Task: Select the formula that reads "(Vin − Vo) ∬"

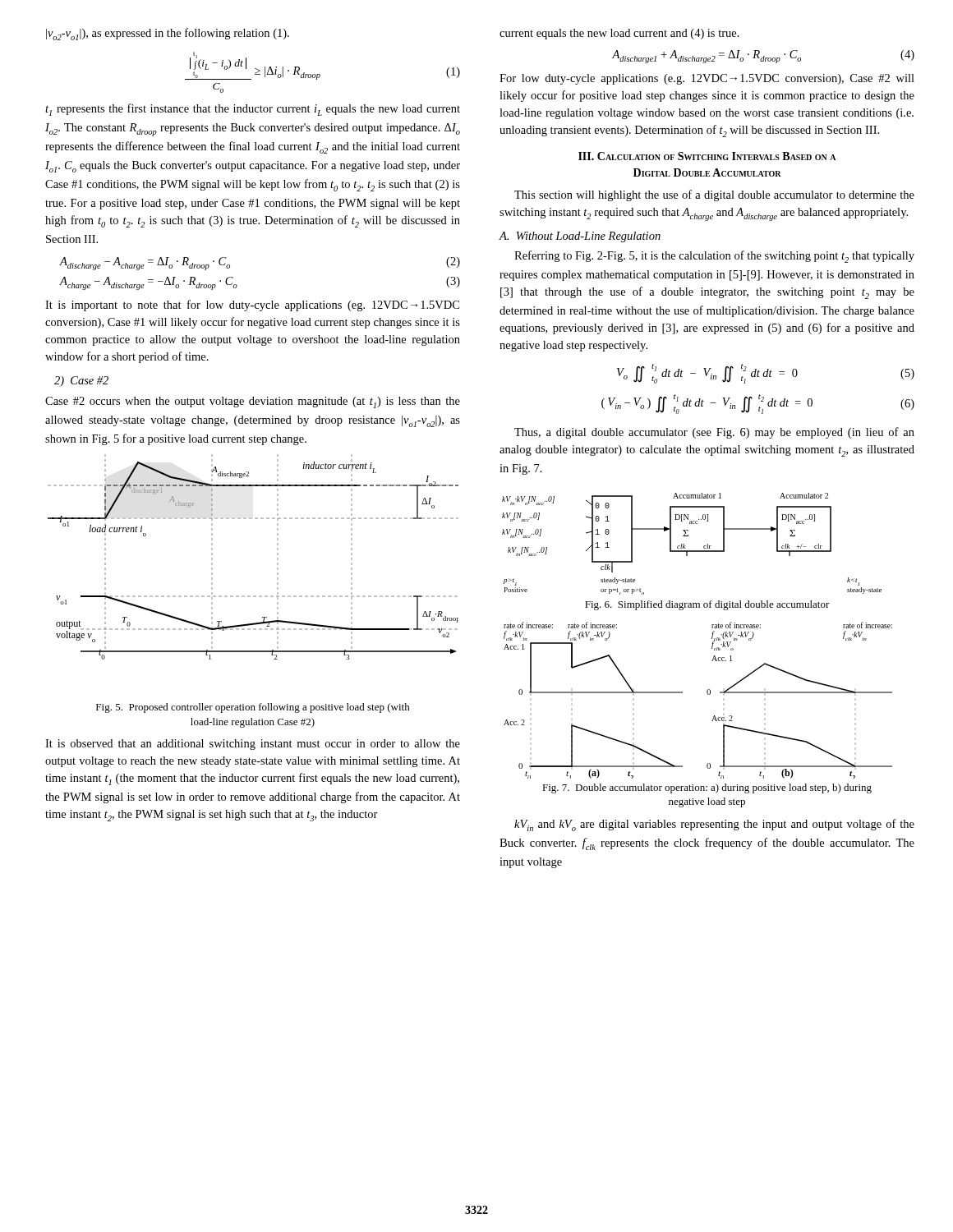Action: (758, 403)
